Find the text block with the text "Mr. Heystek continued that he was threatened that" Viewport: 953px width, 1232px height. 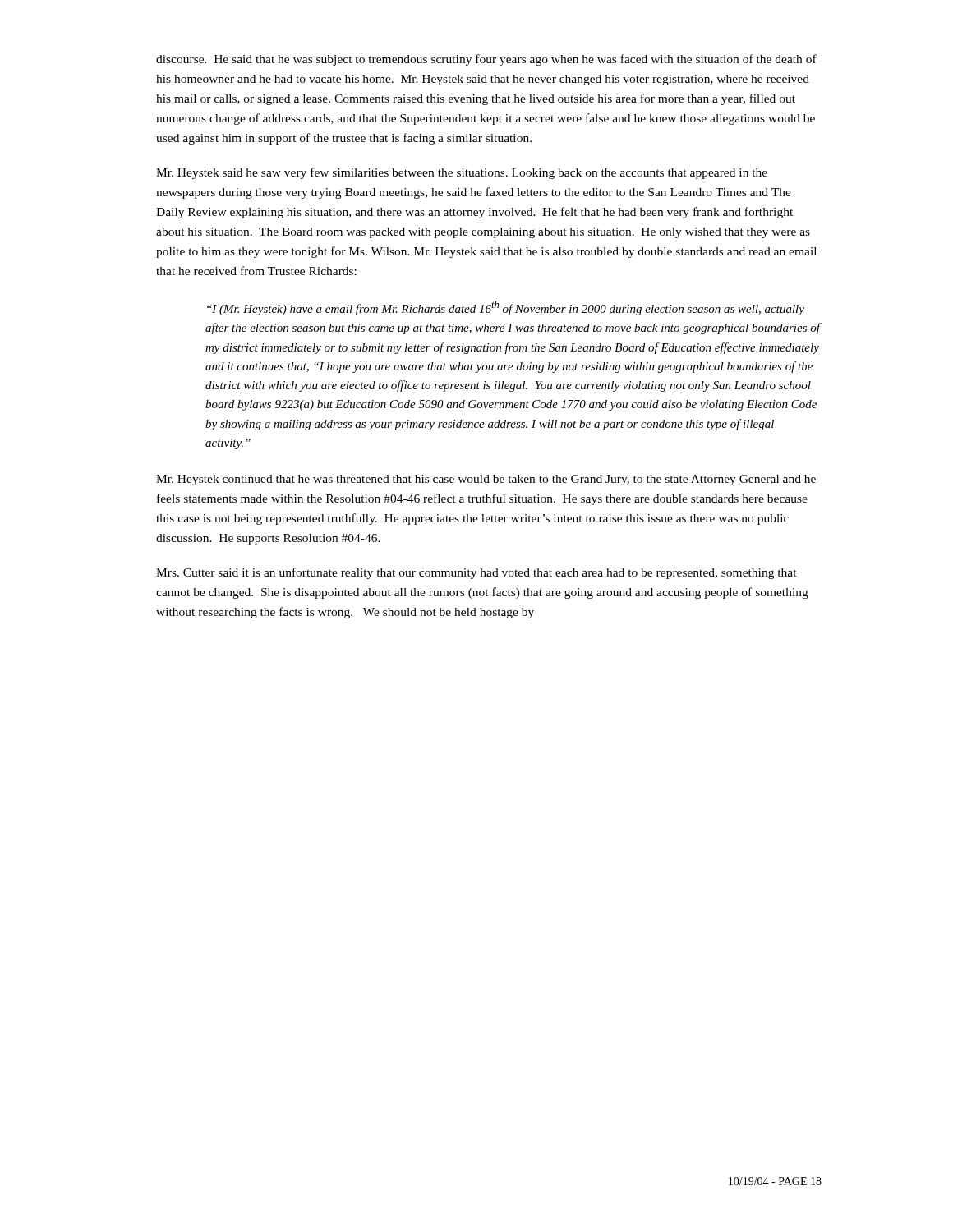pos(486,508)
